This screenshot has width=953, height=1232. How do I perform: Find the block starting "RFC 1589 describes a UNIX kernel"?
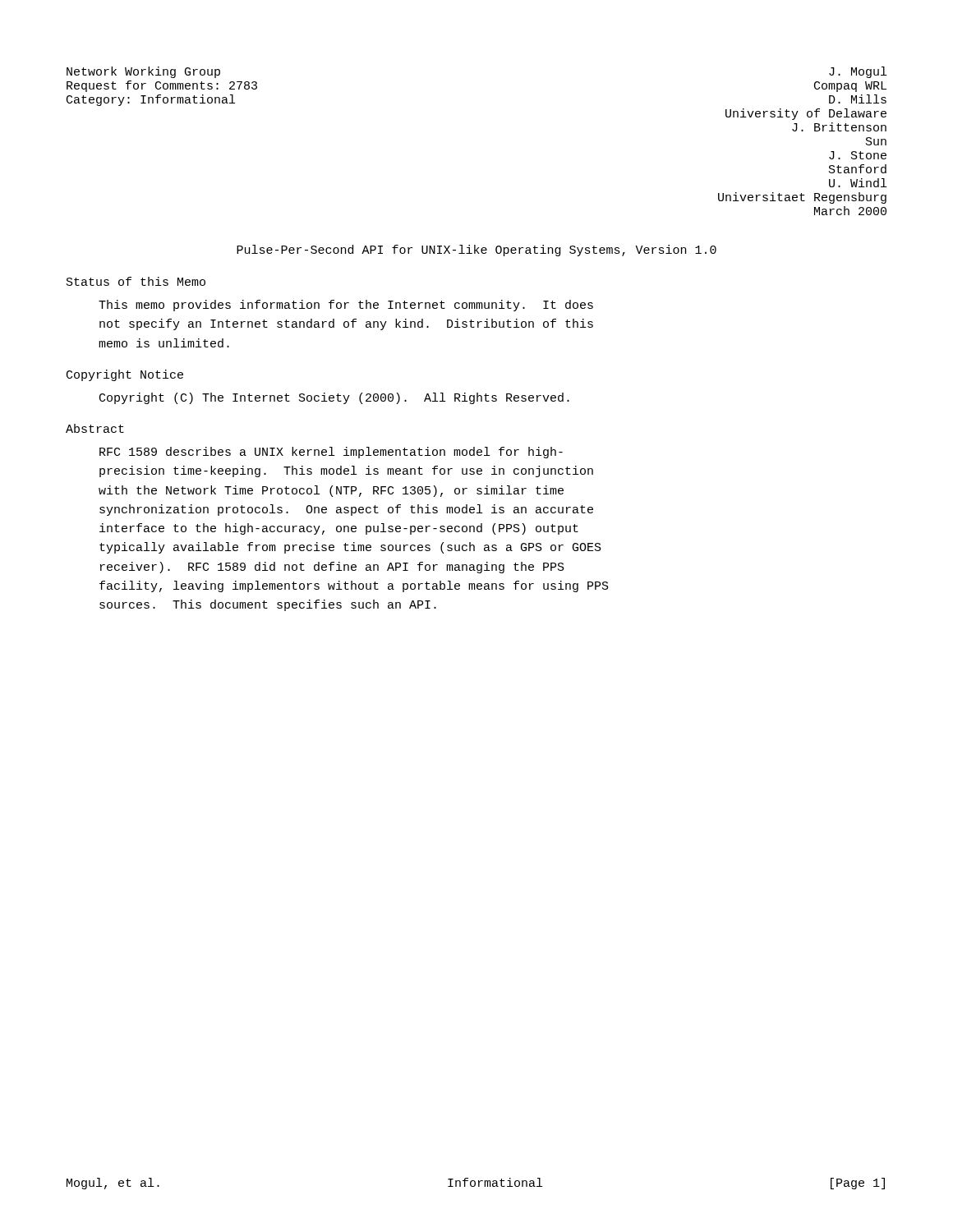coord(354,529)
